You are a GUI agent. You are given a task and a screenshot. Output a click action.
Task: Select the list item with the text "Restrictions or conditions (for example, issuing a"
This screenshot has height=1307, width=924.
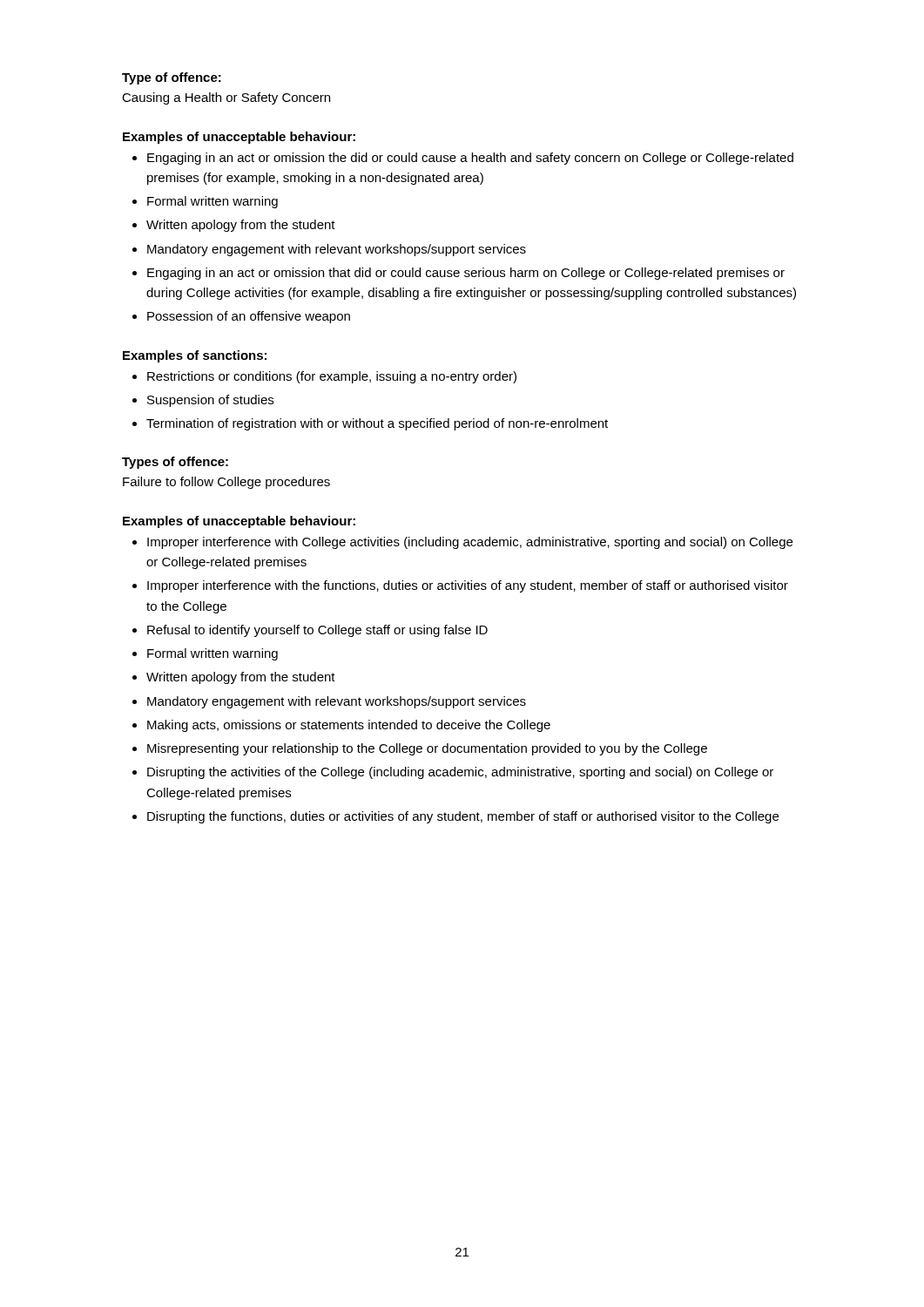pos(332,376)
